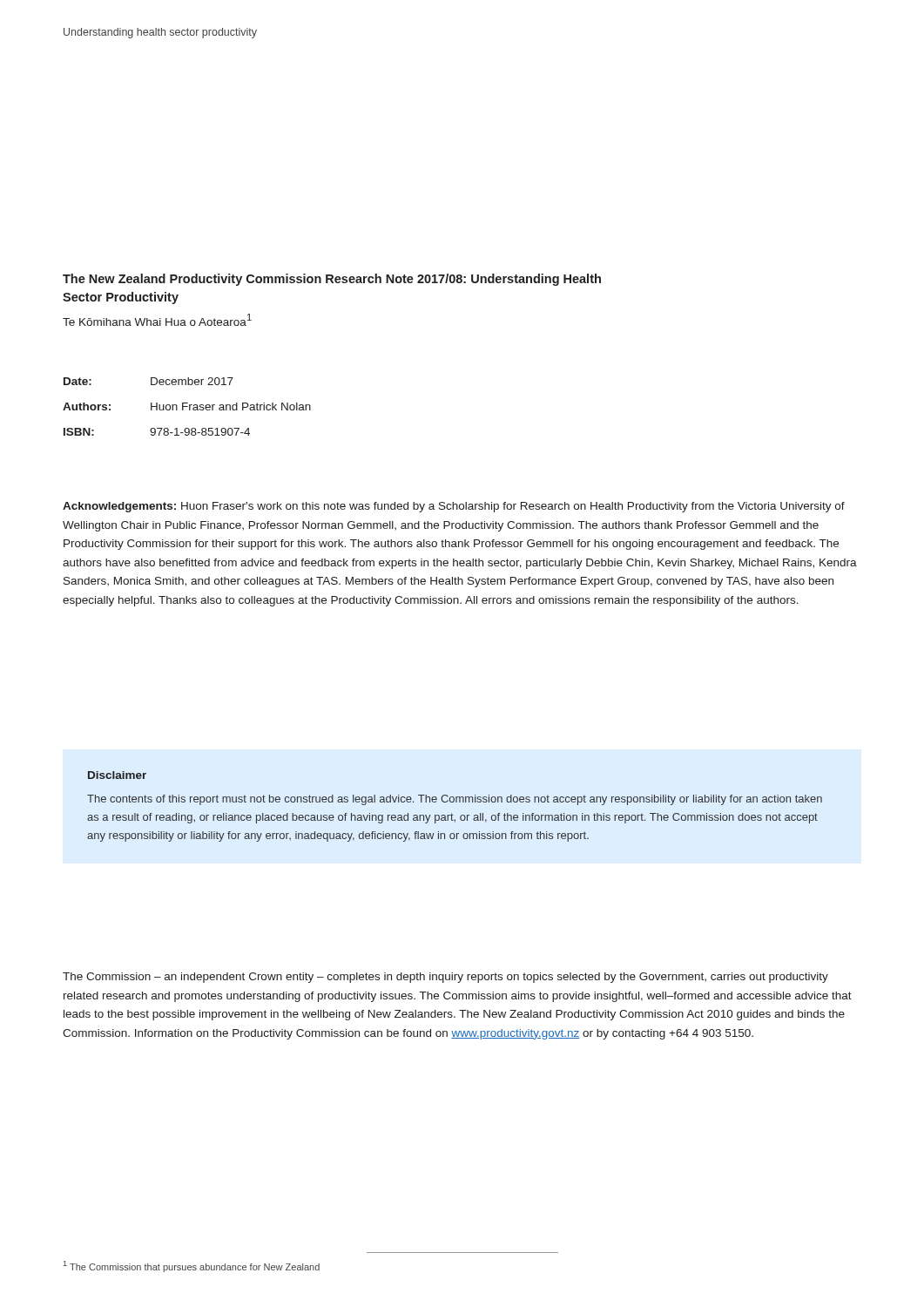The image size is (924, 1307).
Task: Find the text block that reads "Acknowledgements: Huon Fraser's work on this note"
Action: 460,553
